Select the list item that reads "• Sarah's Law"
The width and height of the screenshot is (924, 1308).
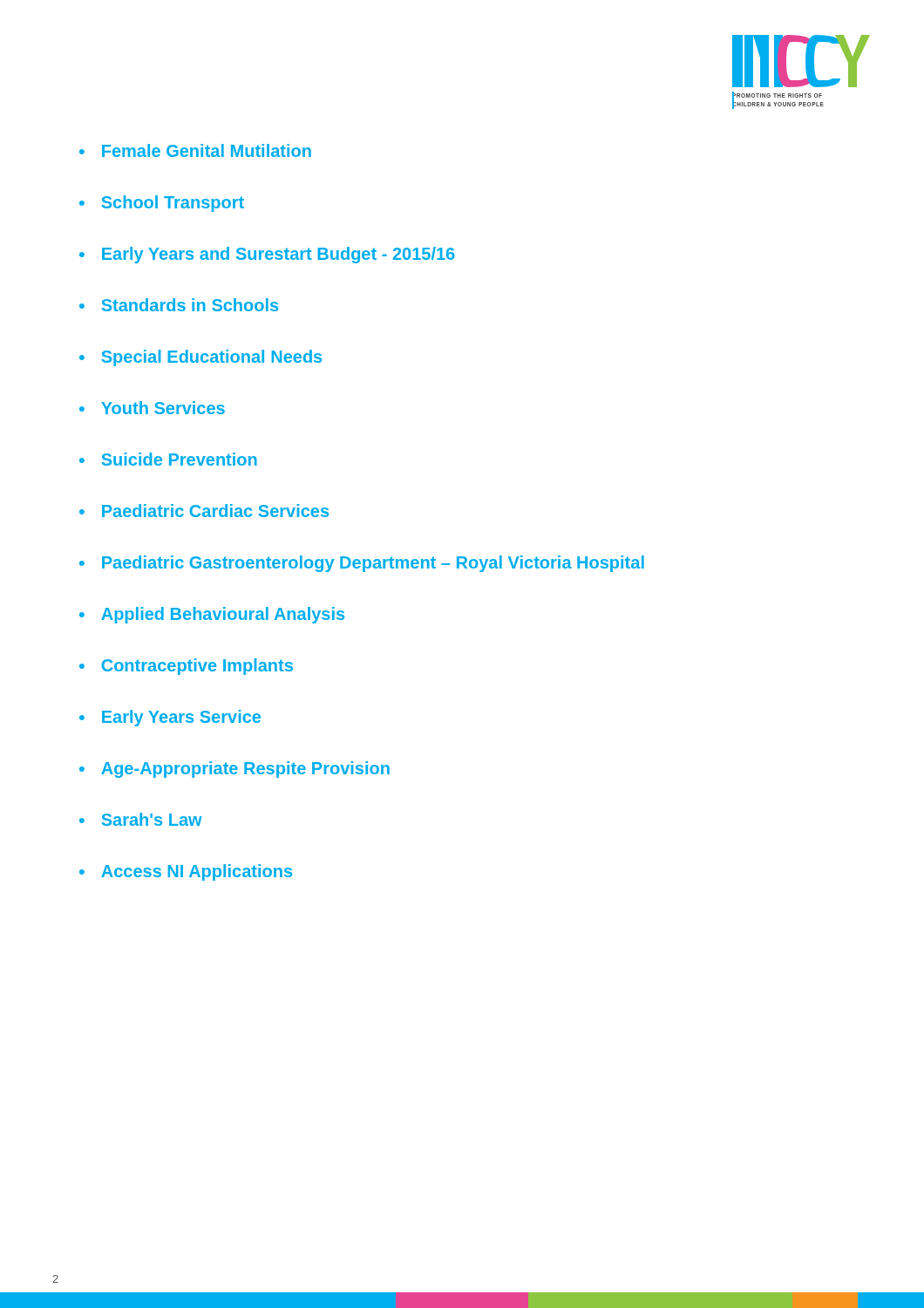(140, 820)
